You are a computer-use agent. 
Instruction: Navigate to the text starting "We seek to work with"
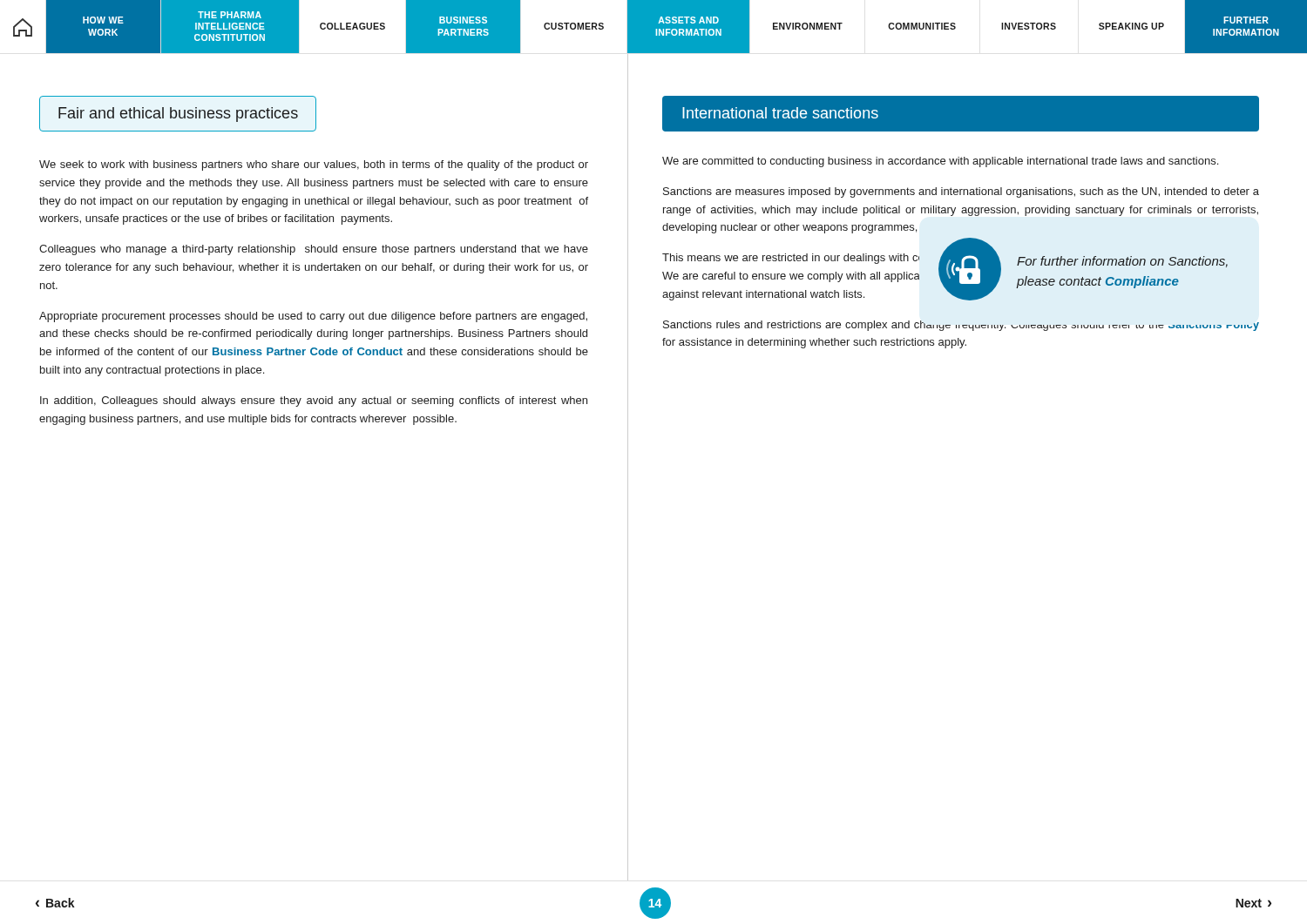coord(314,191)
